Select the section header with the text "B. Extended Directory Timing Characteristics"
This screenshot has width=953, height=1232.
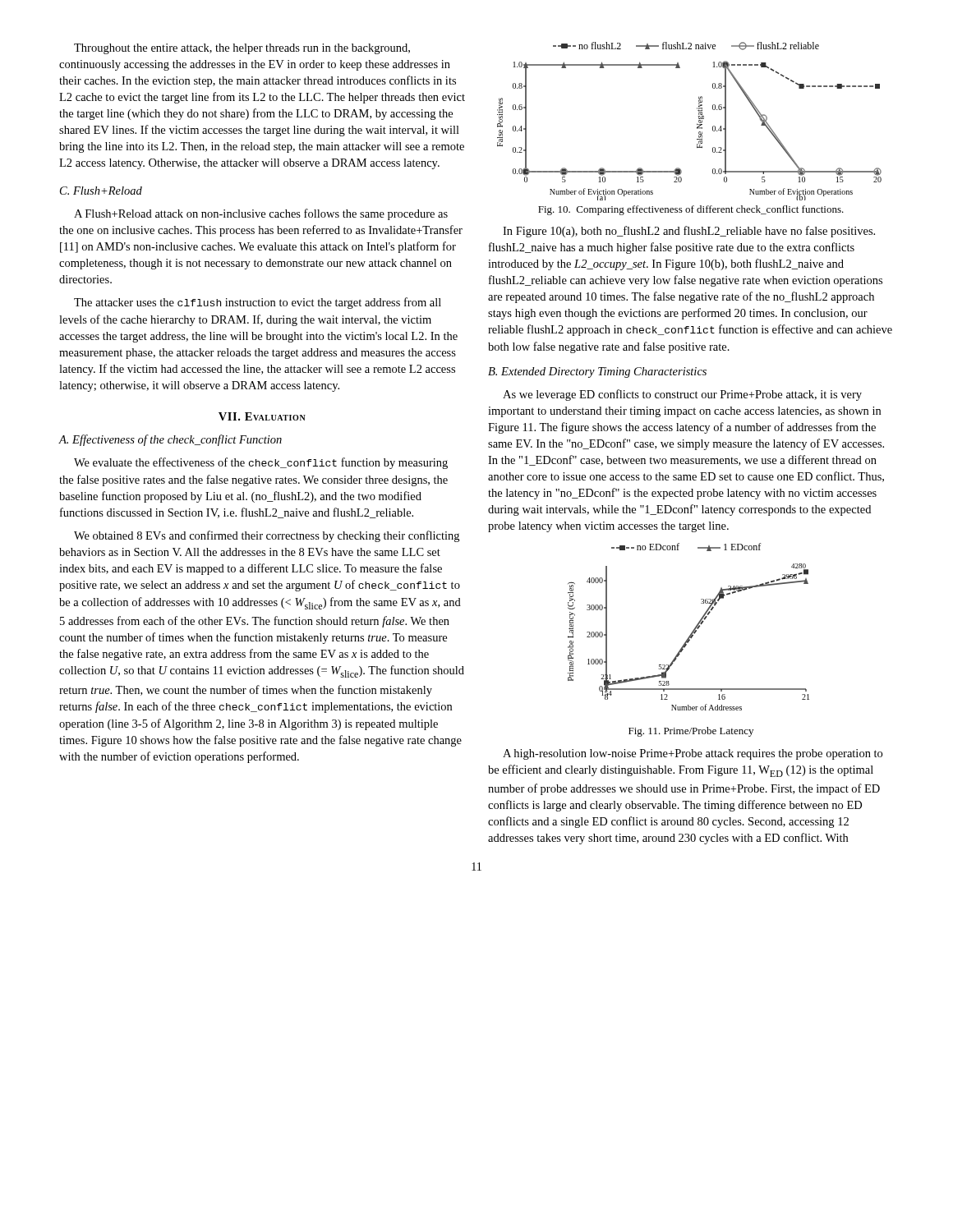pyautogui.click(x=691, y=372)
